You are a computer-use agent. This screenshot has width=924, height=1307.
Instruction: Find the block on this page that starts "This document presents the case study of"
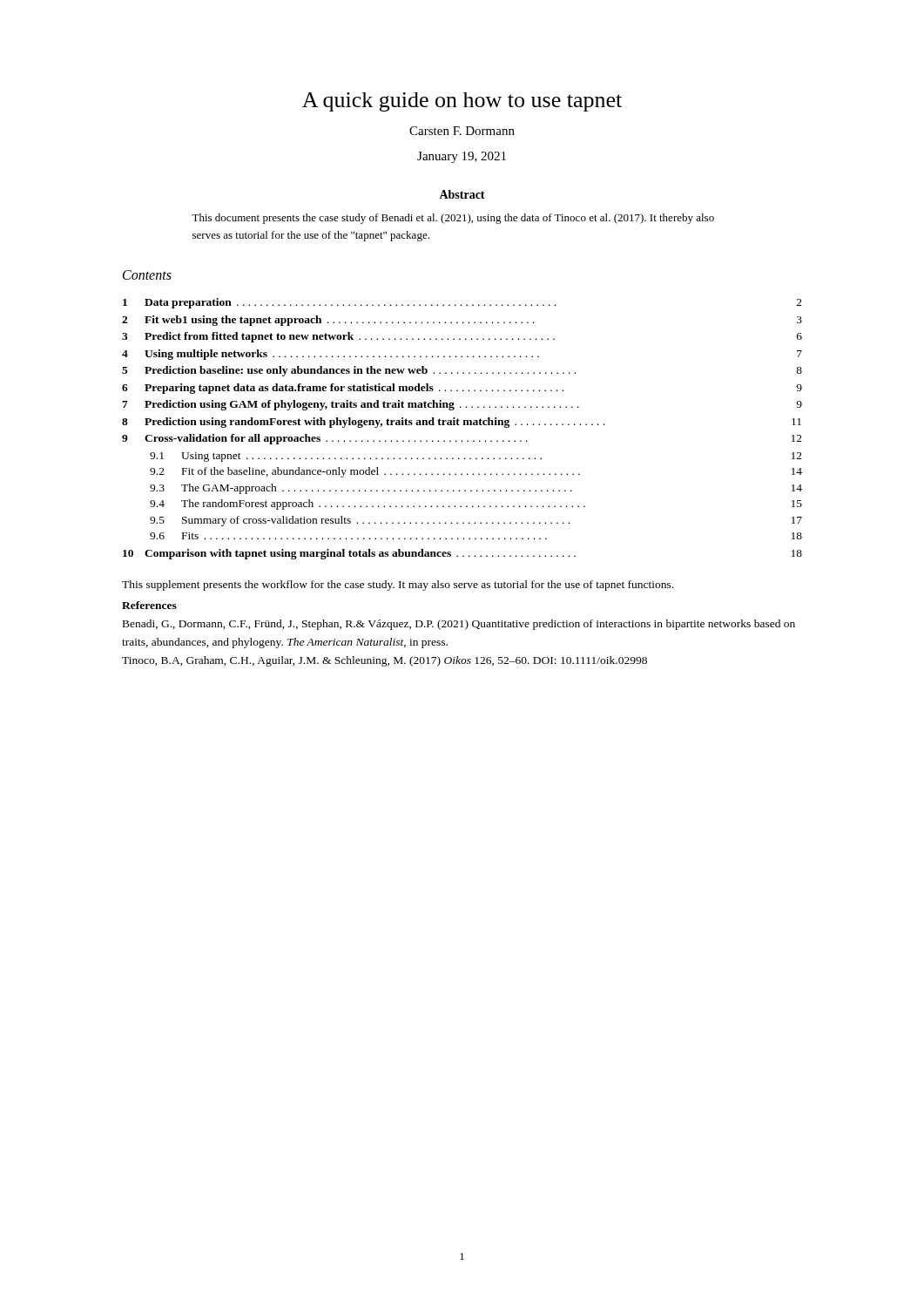[453, 226]
